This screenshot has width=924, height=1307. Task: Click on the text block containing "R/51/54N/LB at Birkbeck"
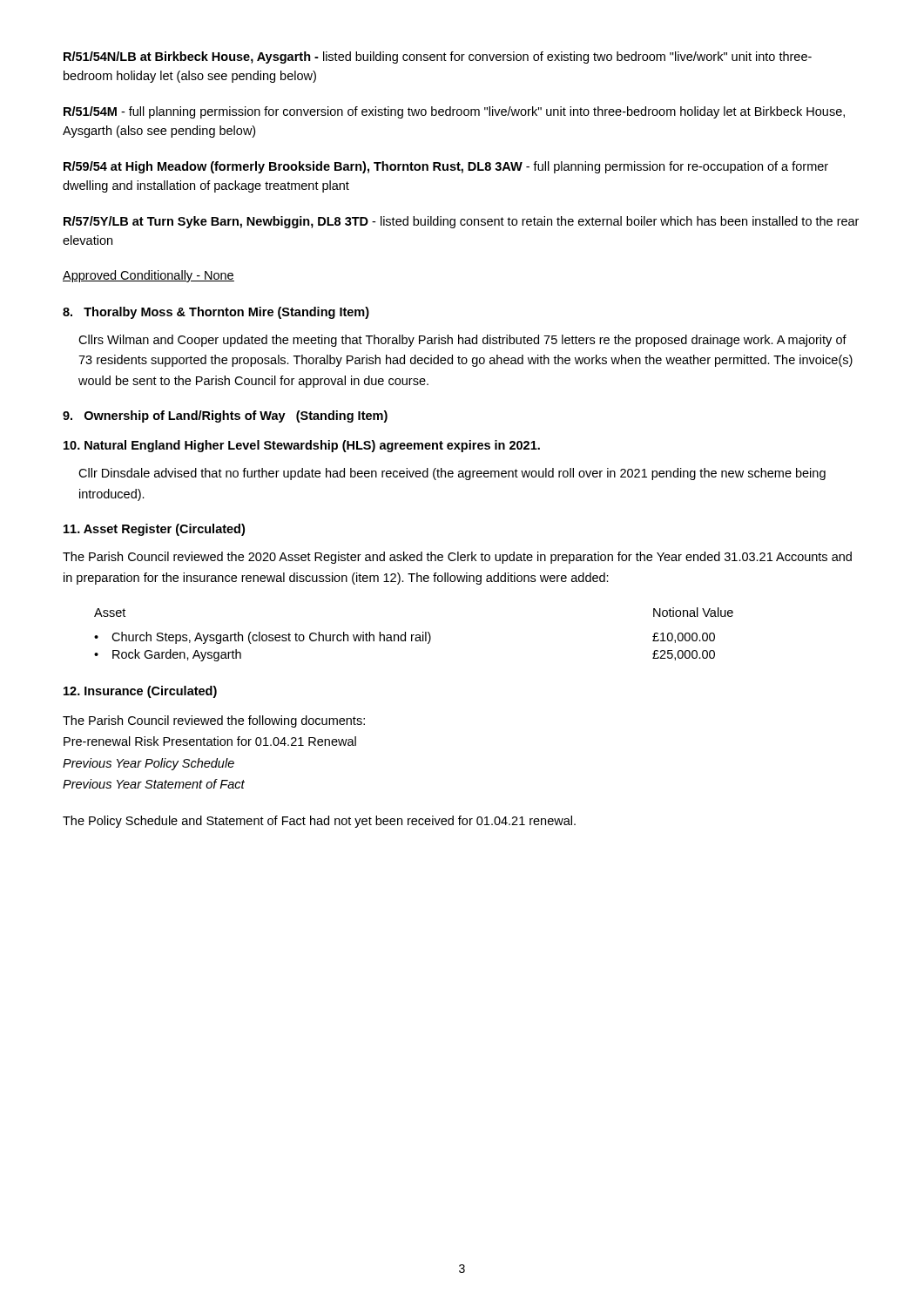coord(437,66)
